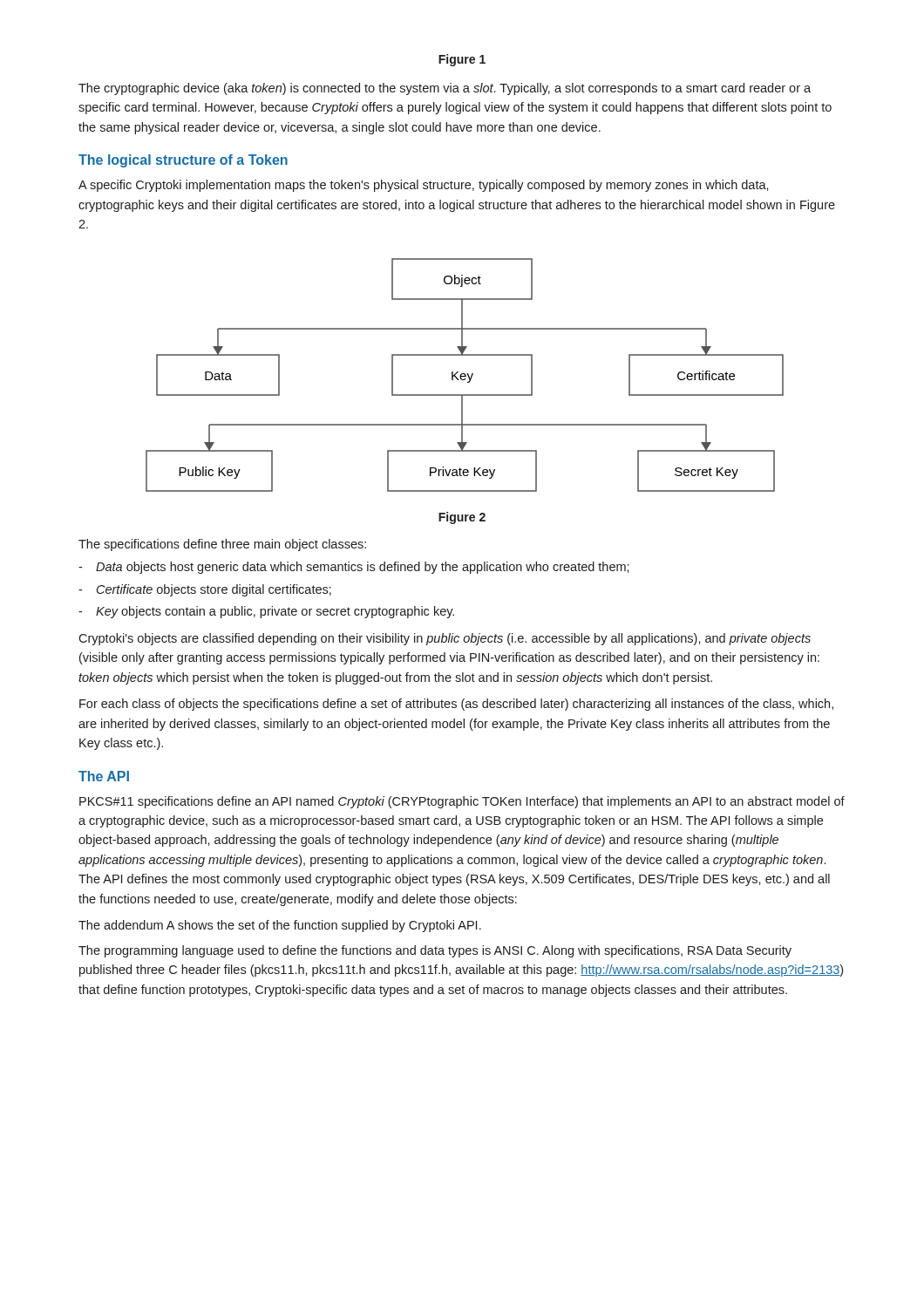The width and height of the screenshot is (924, 1308).
Task: Find the organizational chart
Action: [x=462, y=372]
